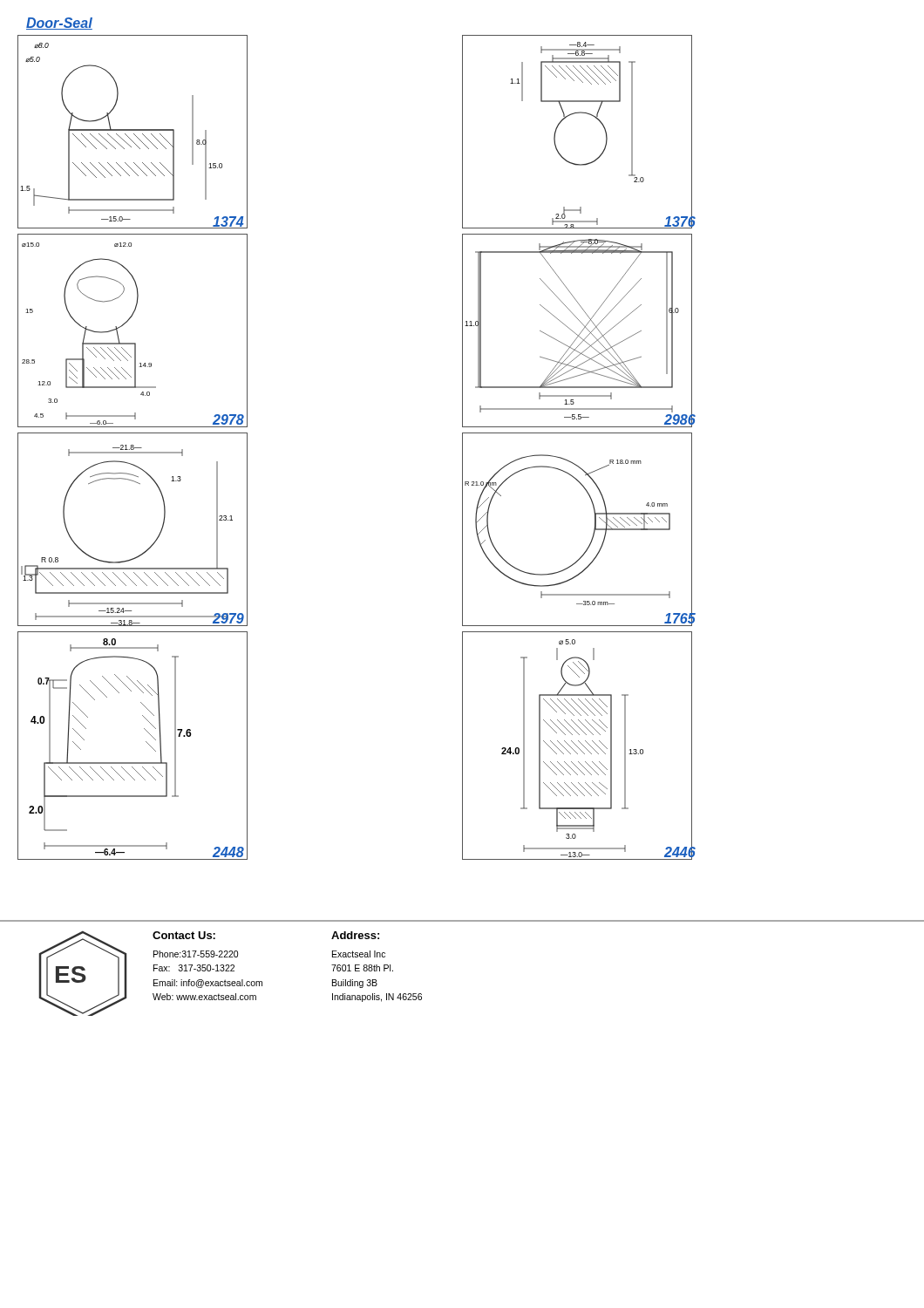Point to the element starting "Address: Exactseal Inc 7601 E"
The width and height of the screenshot is (924, 1308).
[x=377, y=966]
